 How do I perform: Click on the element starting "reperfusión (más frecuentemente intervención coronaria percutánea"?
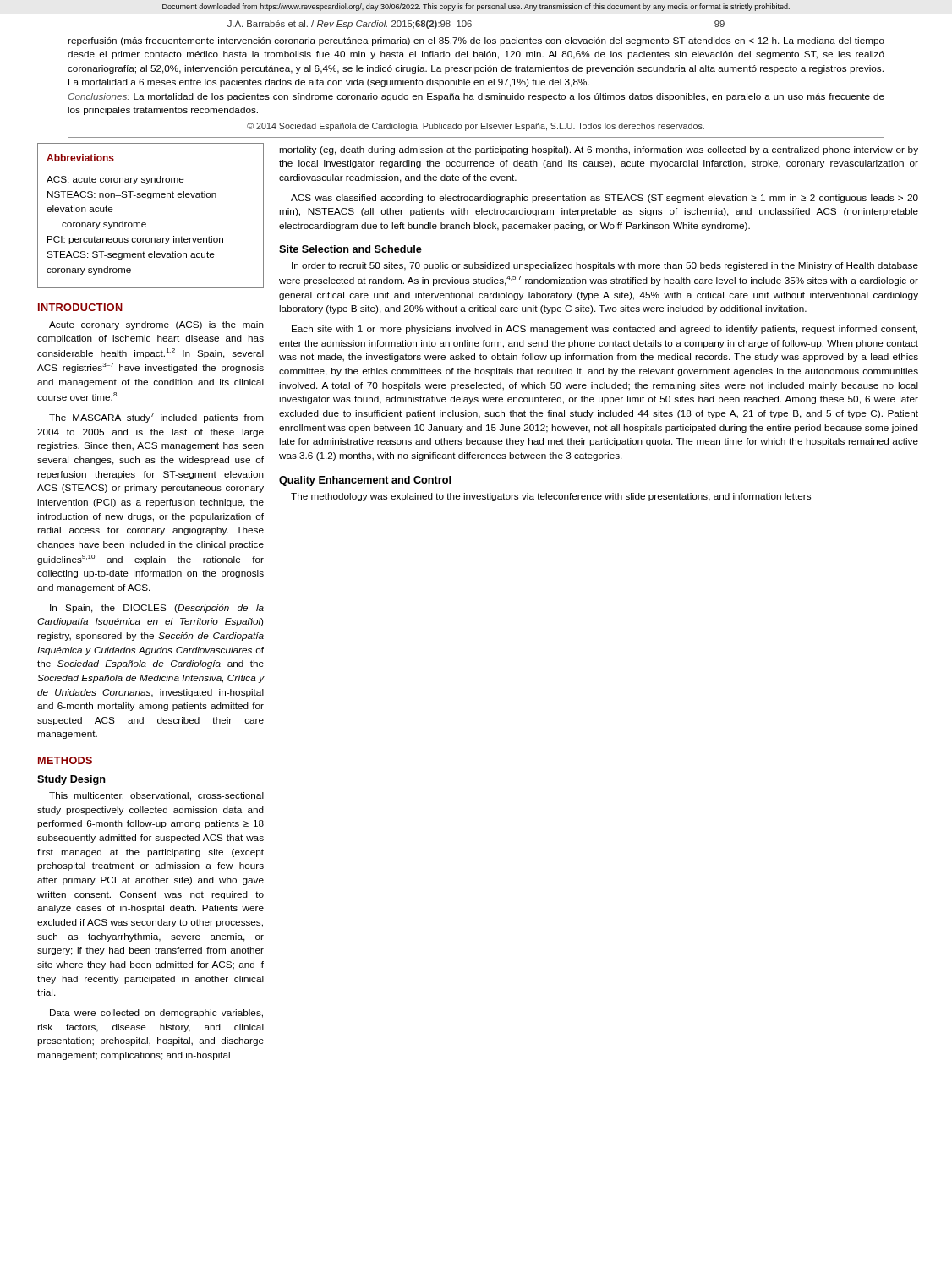point(476,75)
